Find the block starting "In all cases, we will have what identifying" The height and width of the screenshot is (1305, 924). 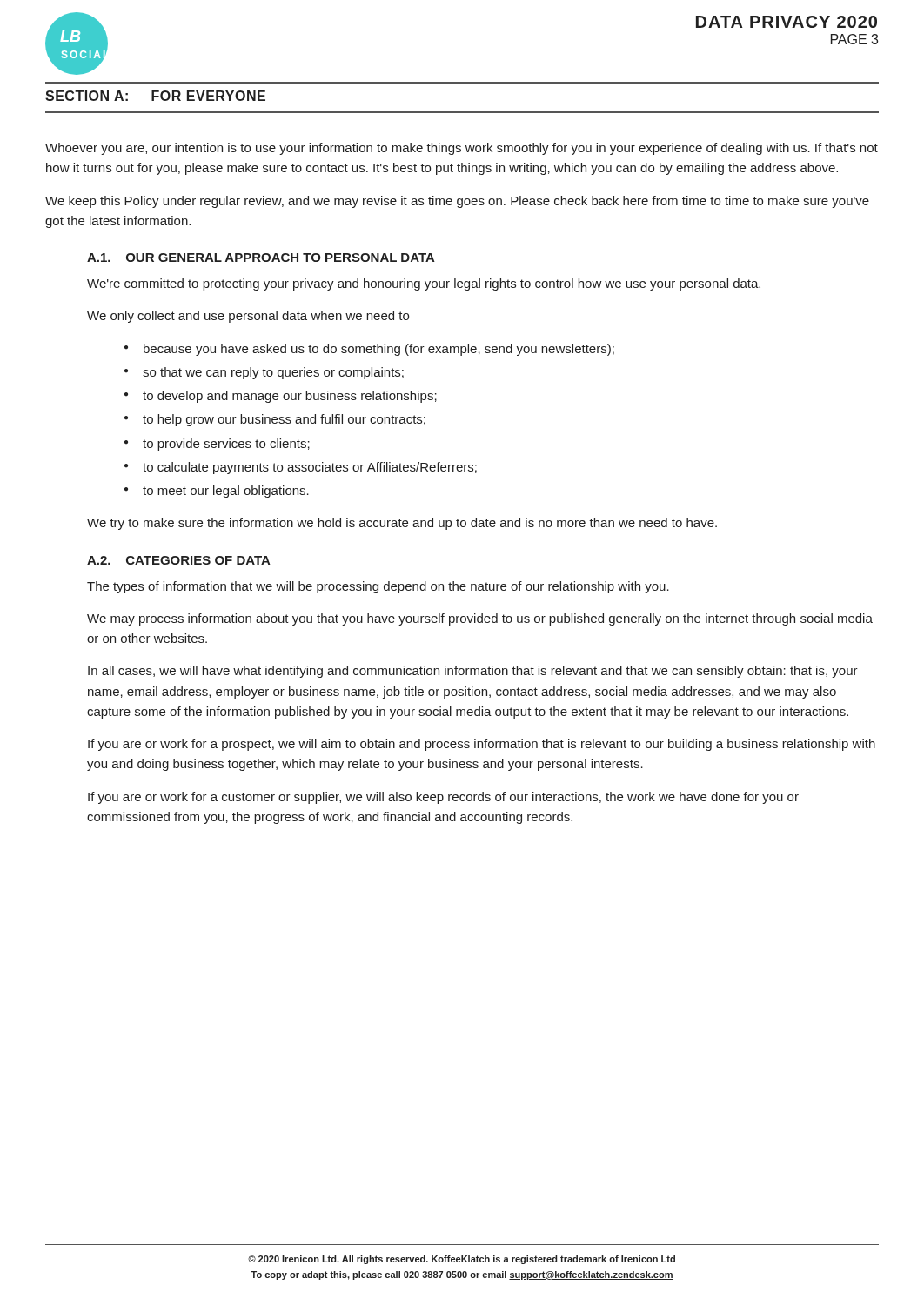(x=472, y=691)
